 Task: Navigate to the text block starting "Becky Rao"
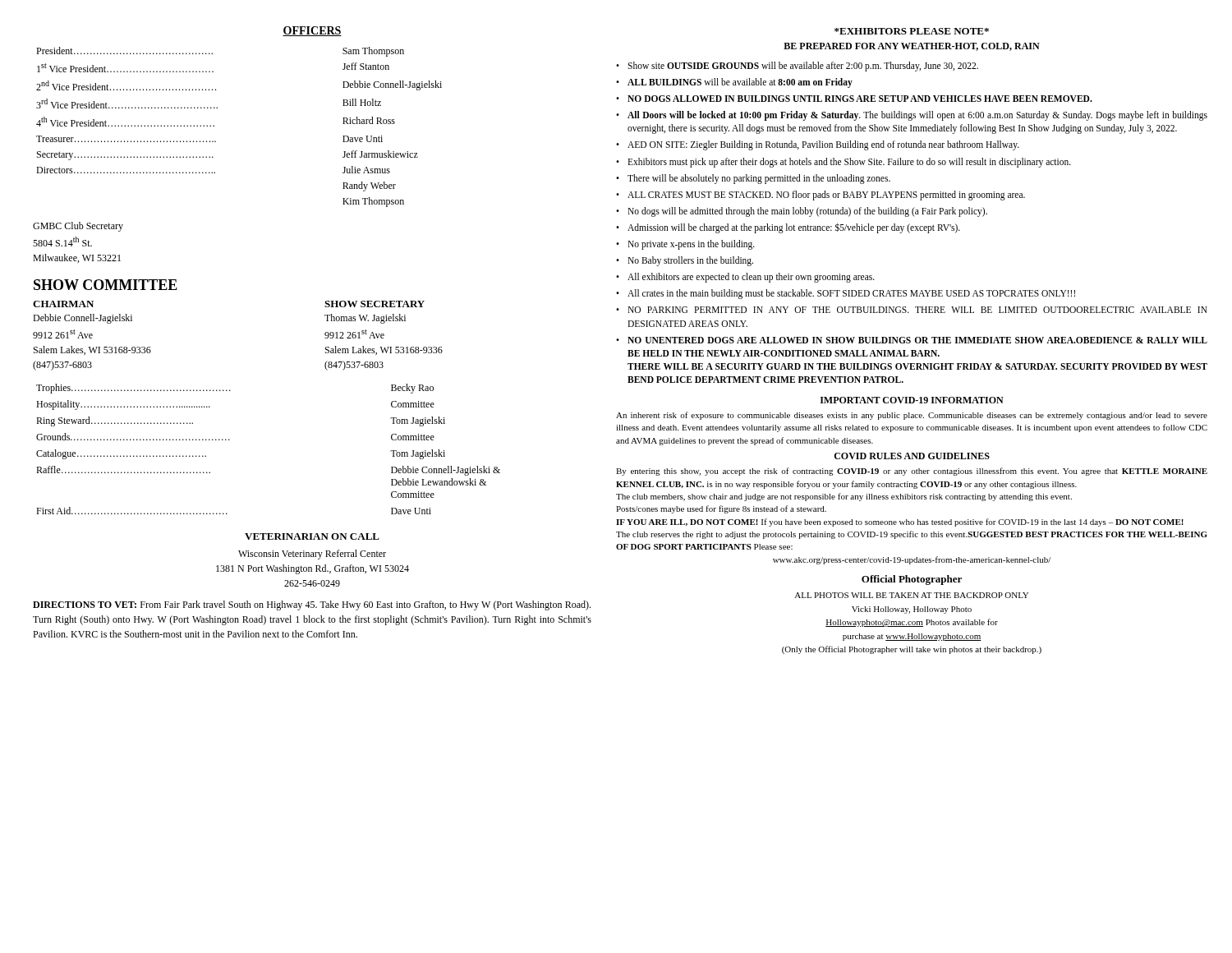412,387
